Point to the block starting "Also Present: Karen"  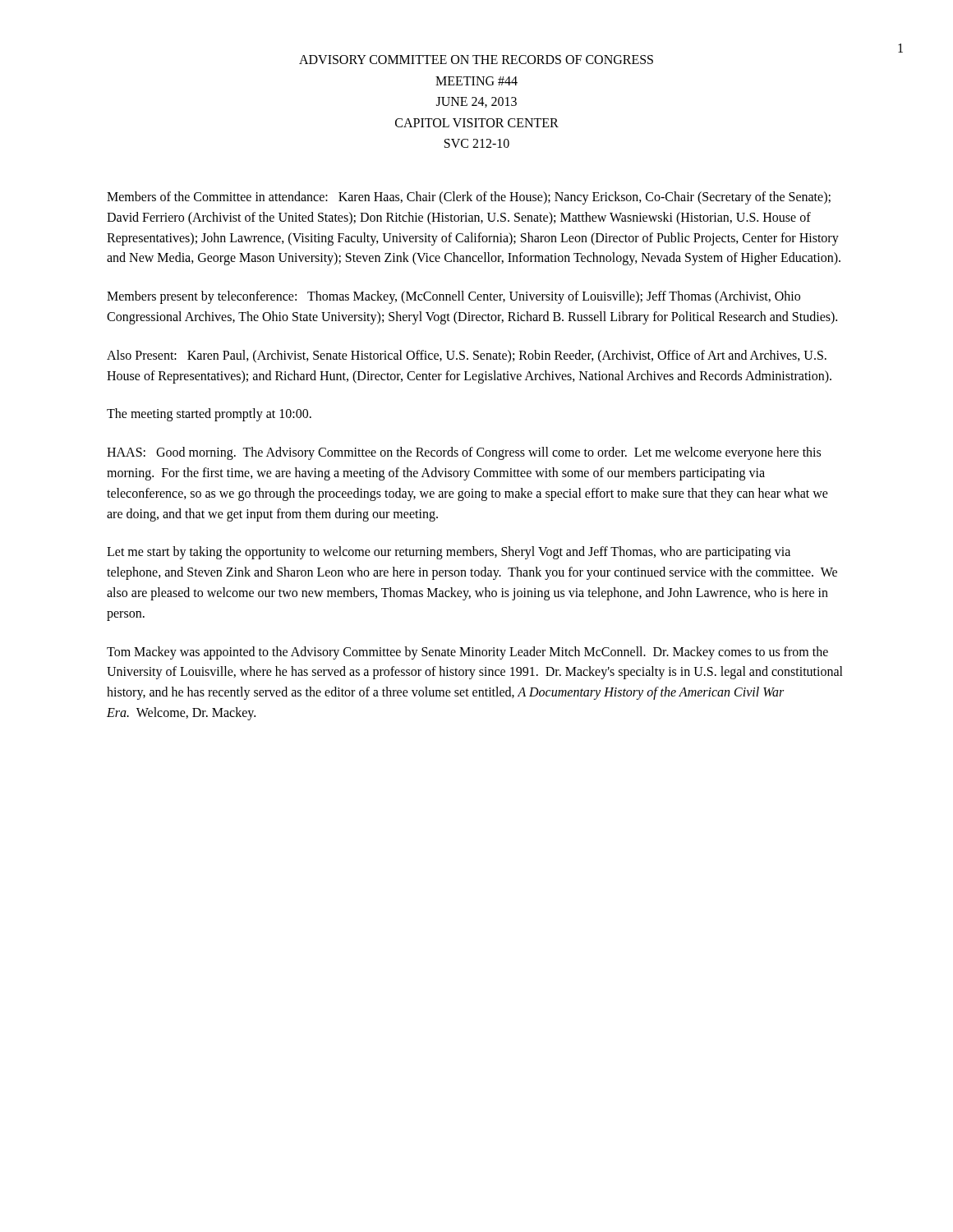tap(470, 365)
